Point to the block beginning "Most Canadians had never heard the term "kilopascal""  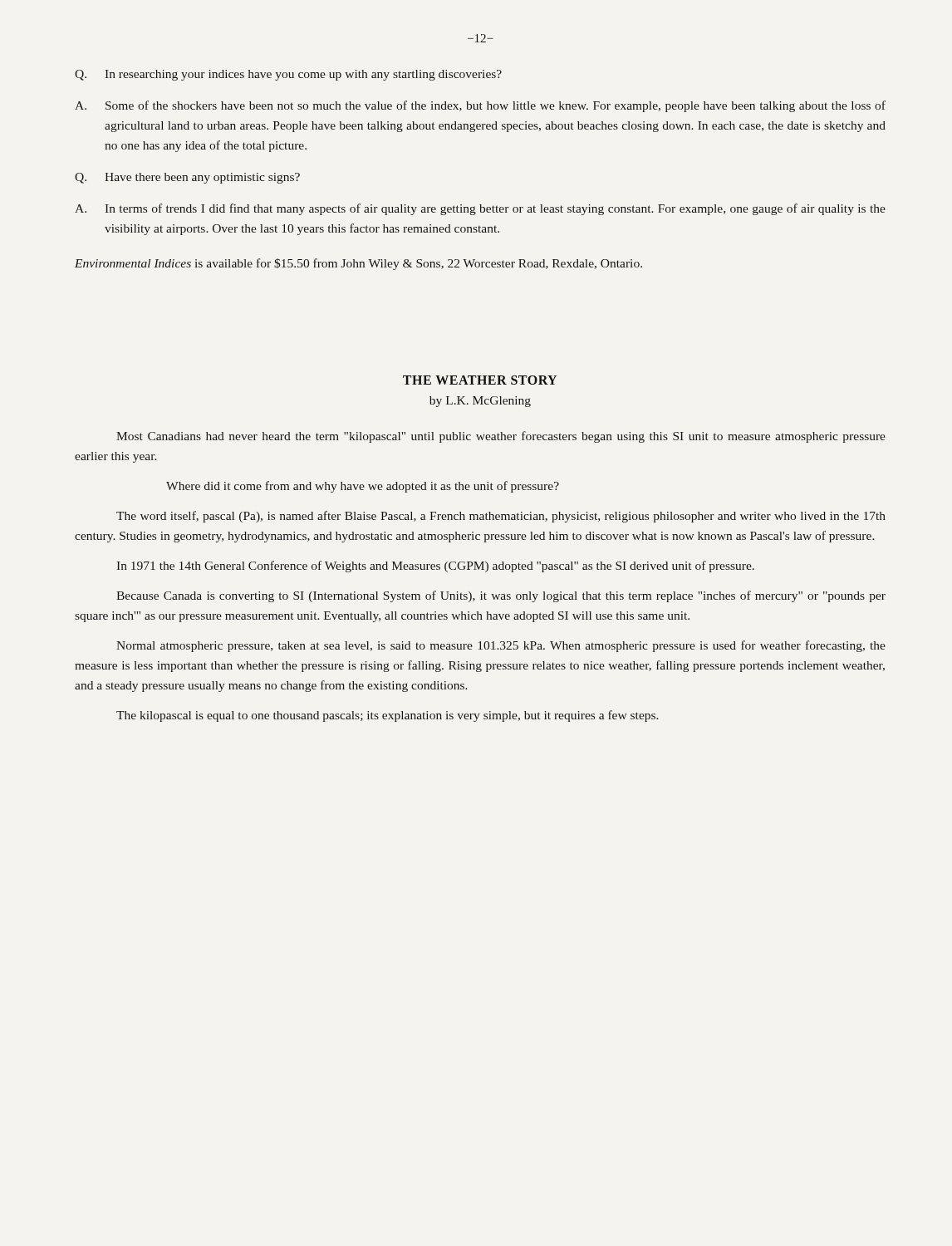[480, 446]
